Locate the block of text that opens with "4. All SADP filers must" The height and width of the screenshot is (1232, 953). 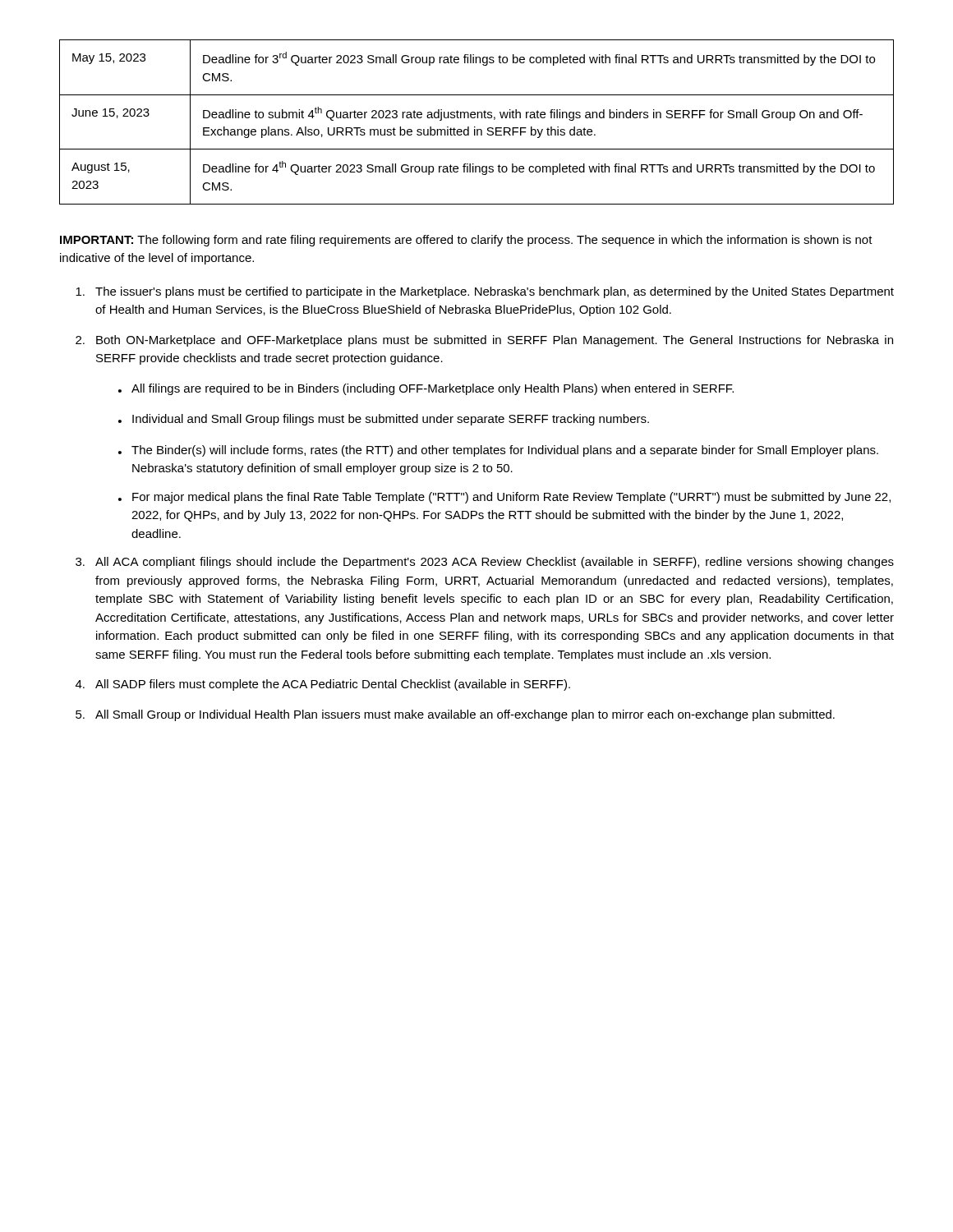(476, 684)
